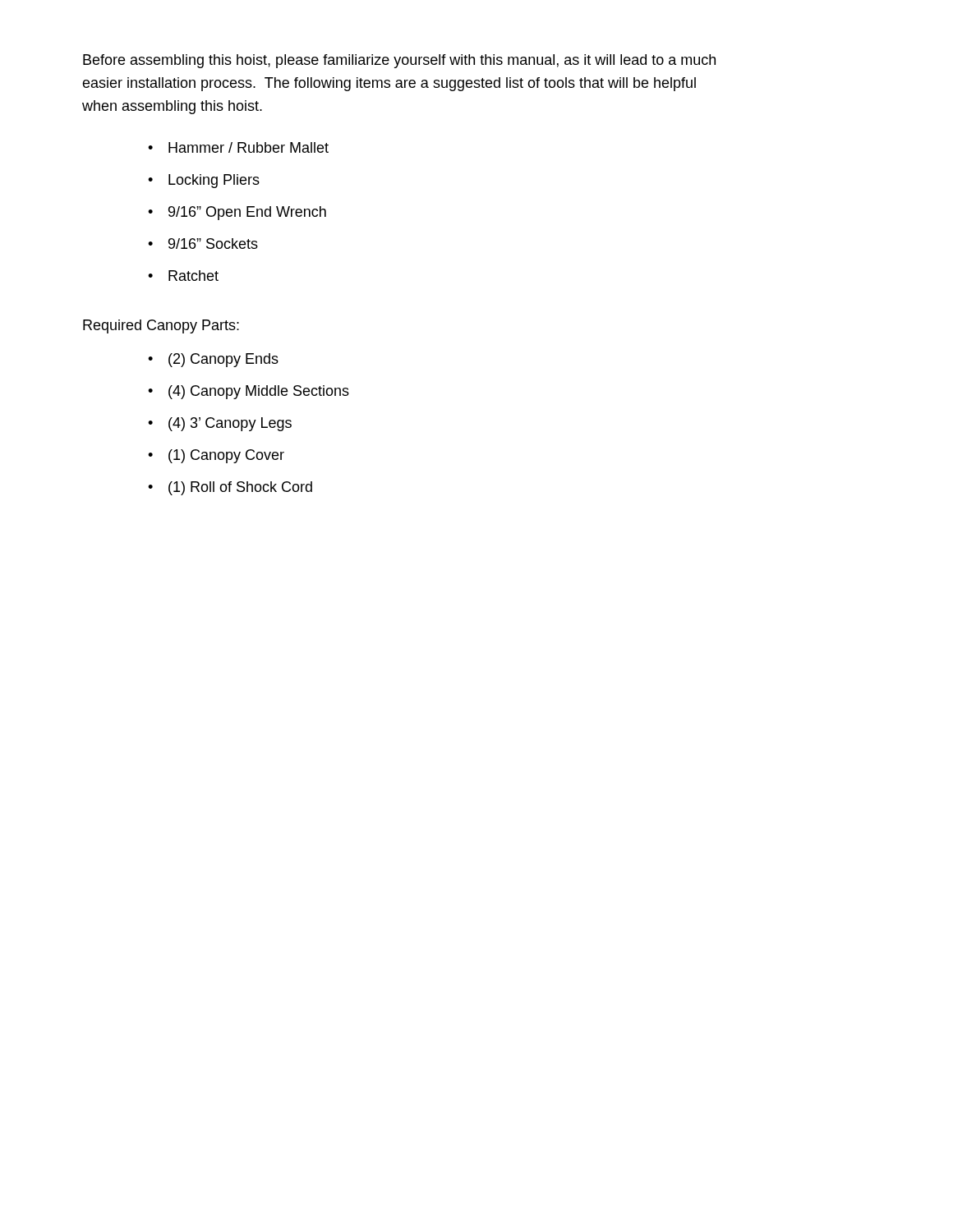
Task: Navigate to the block starting "Before assembling this hoist,"
Action: (399, 83)
